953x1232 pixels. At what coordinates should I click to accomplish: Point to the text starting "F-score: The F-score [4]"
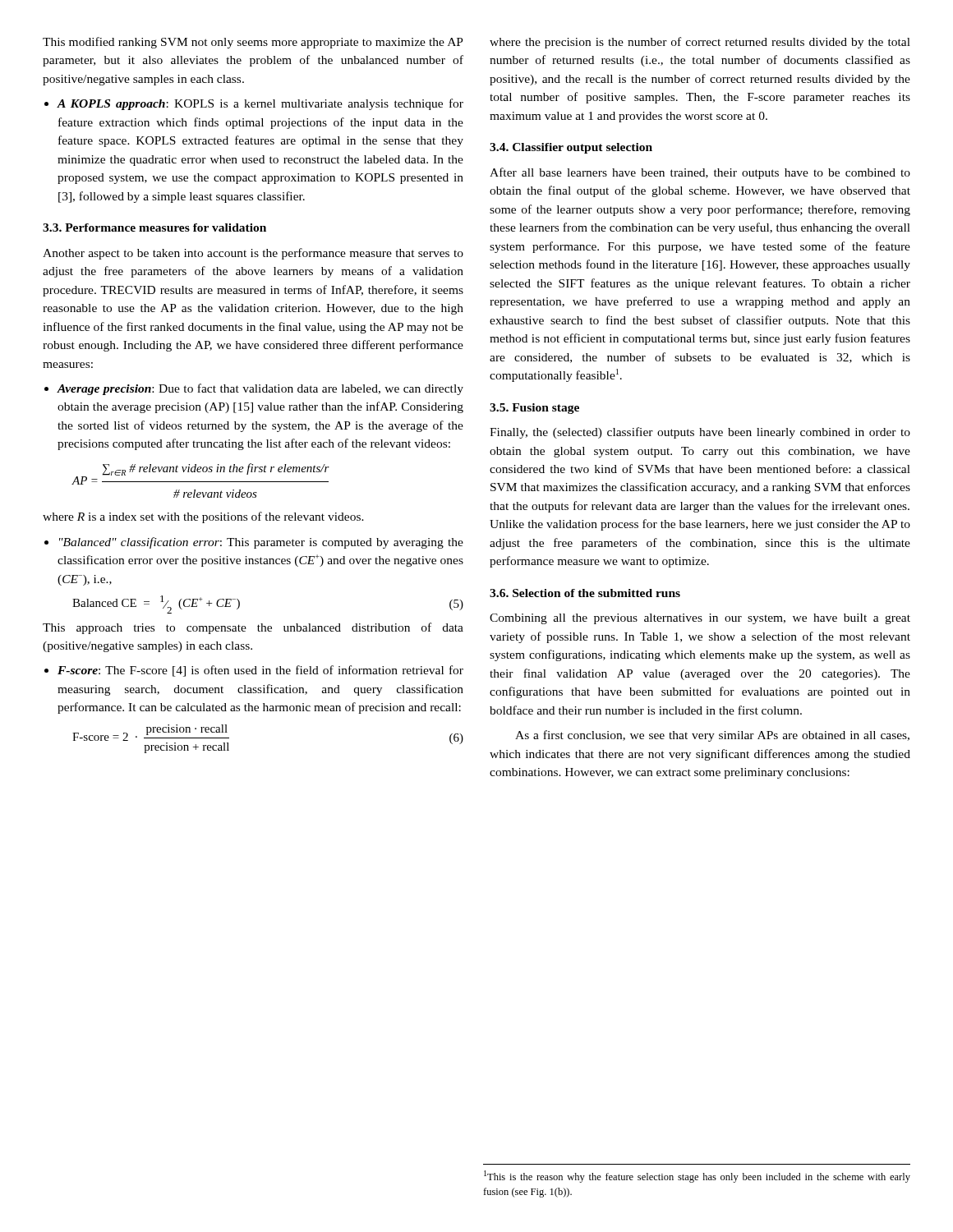[x=260, y=689]
